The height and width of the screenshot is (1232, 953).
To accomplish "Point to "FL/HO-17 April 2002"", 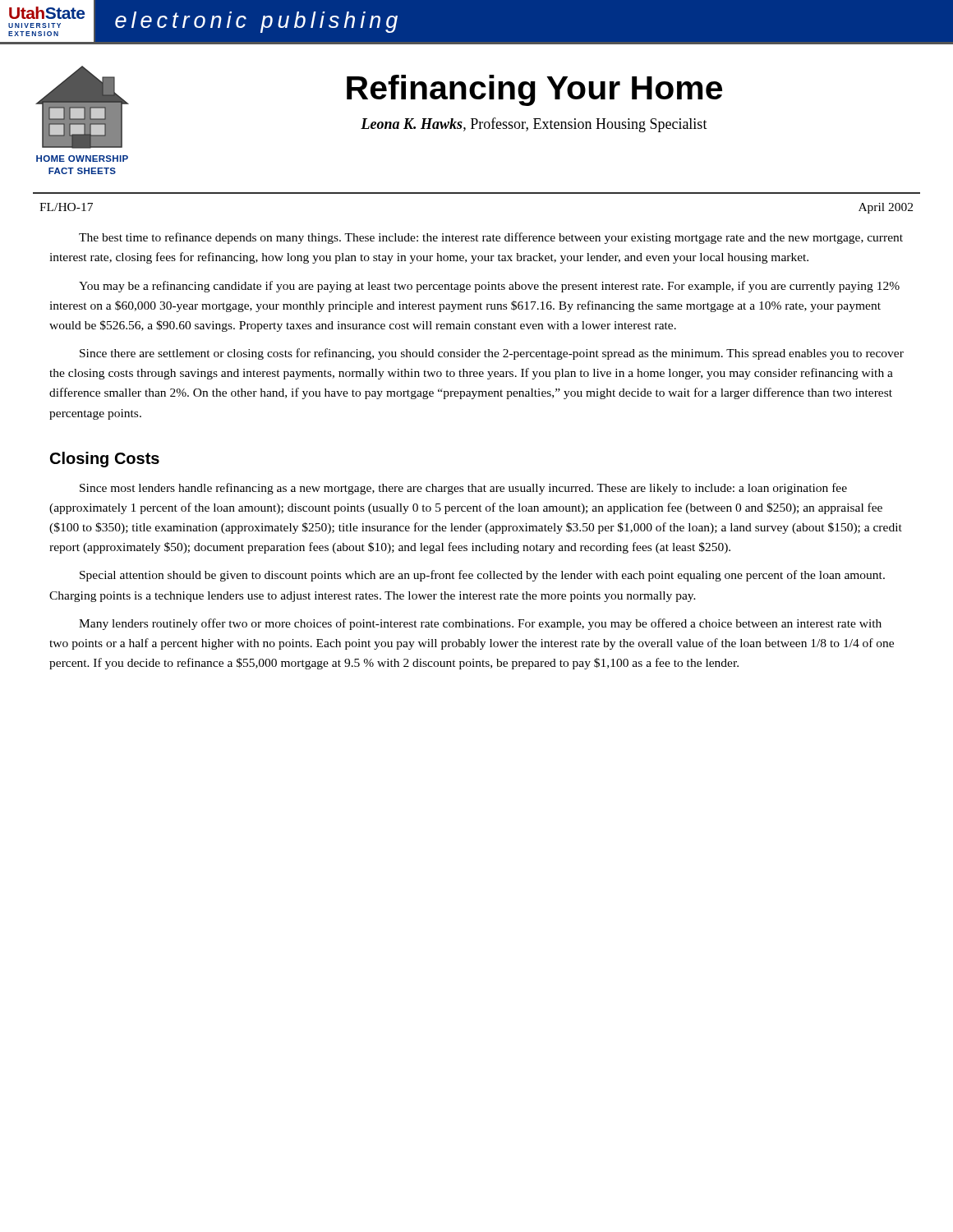I will pyautogui.click(x=62, y=207).
